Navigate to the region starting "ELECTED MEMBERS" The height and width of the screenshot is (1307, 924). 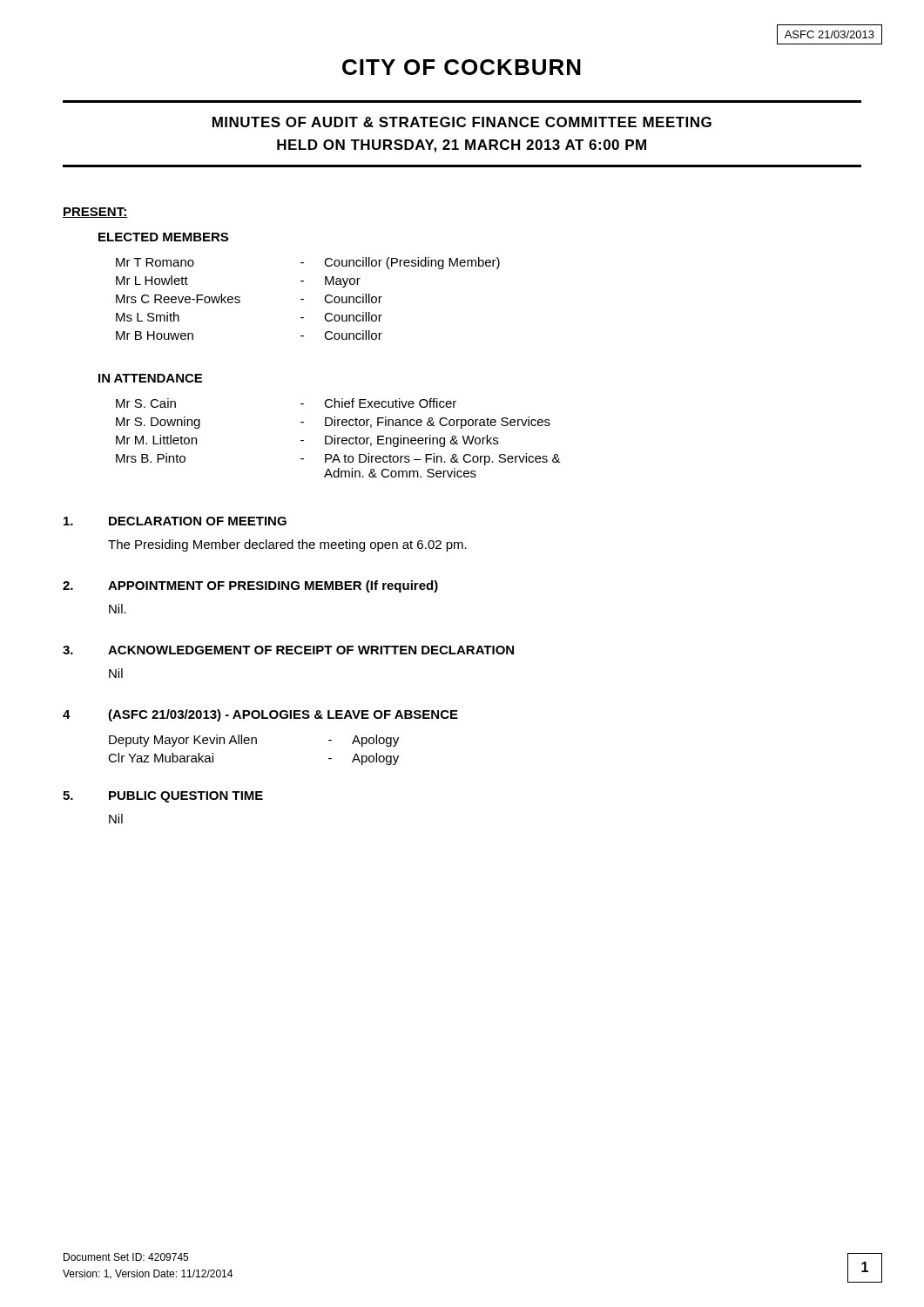point(163,237)
